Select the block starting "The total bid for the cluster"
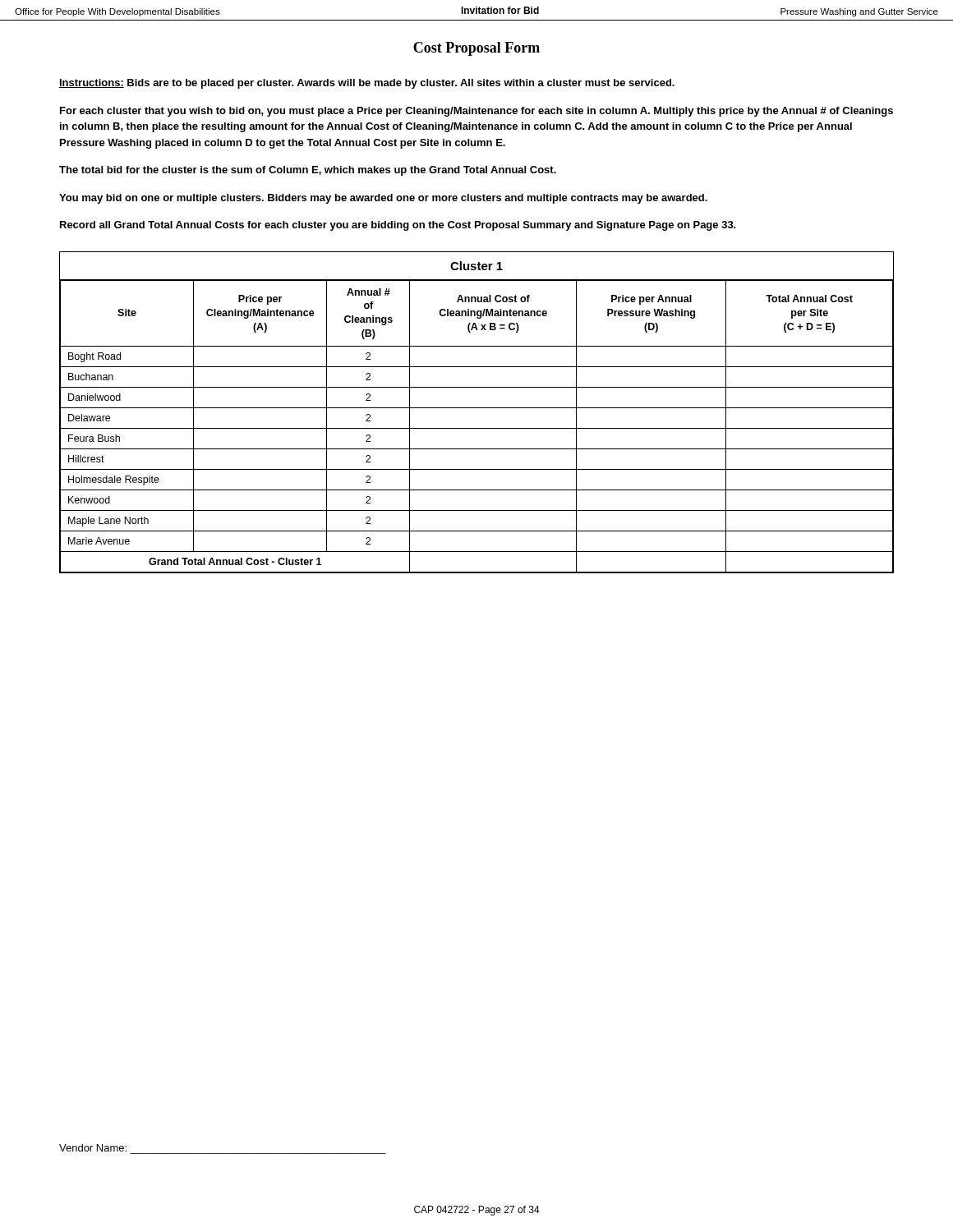 tap(308, 170)
